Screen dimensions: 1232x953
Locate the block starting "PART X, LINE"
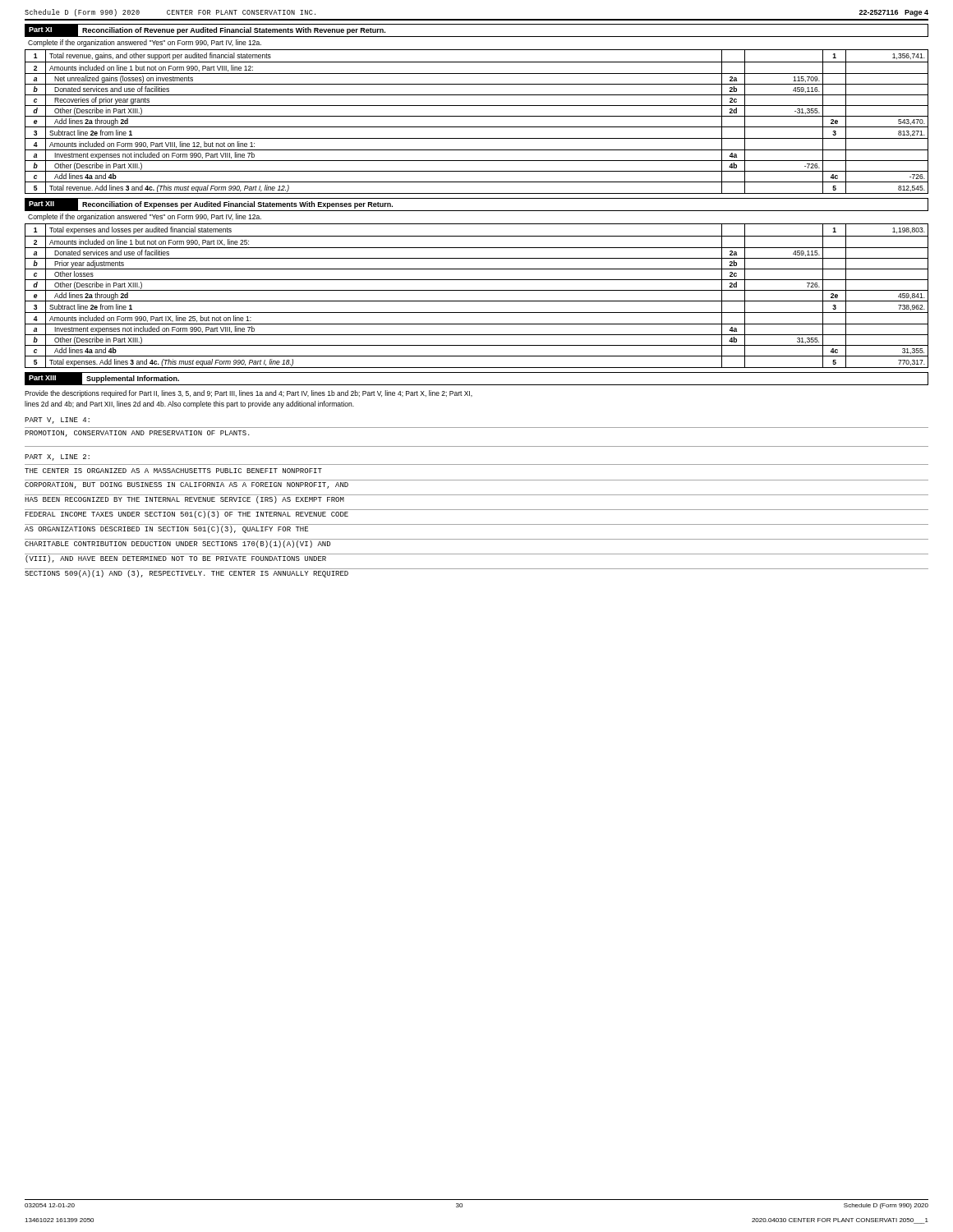point(58,457)
